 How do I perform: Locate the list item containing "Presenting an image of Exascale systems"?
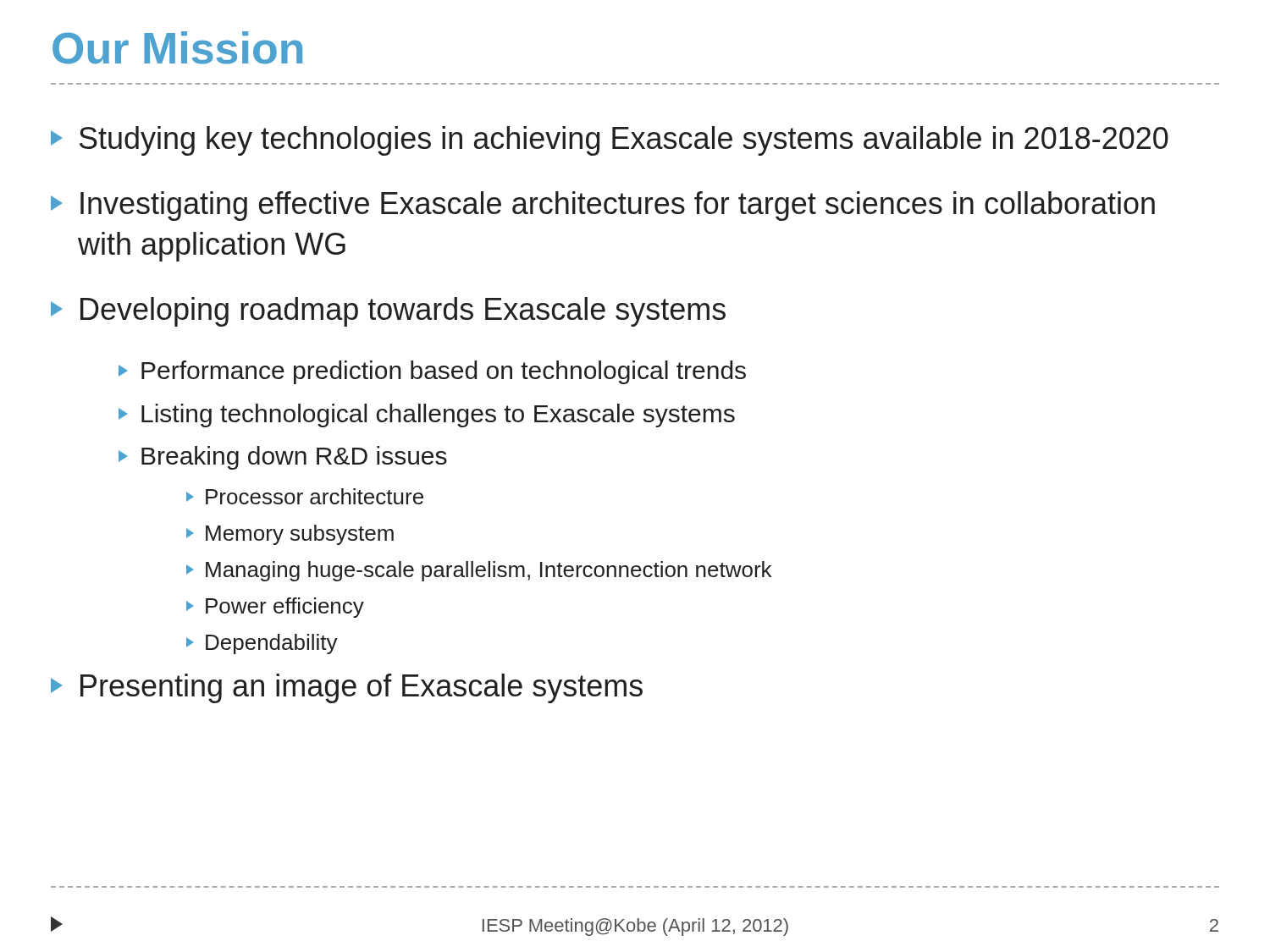(x=347, y=687)
